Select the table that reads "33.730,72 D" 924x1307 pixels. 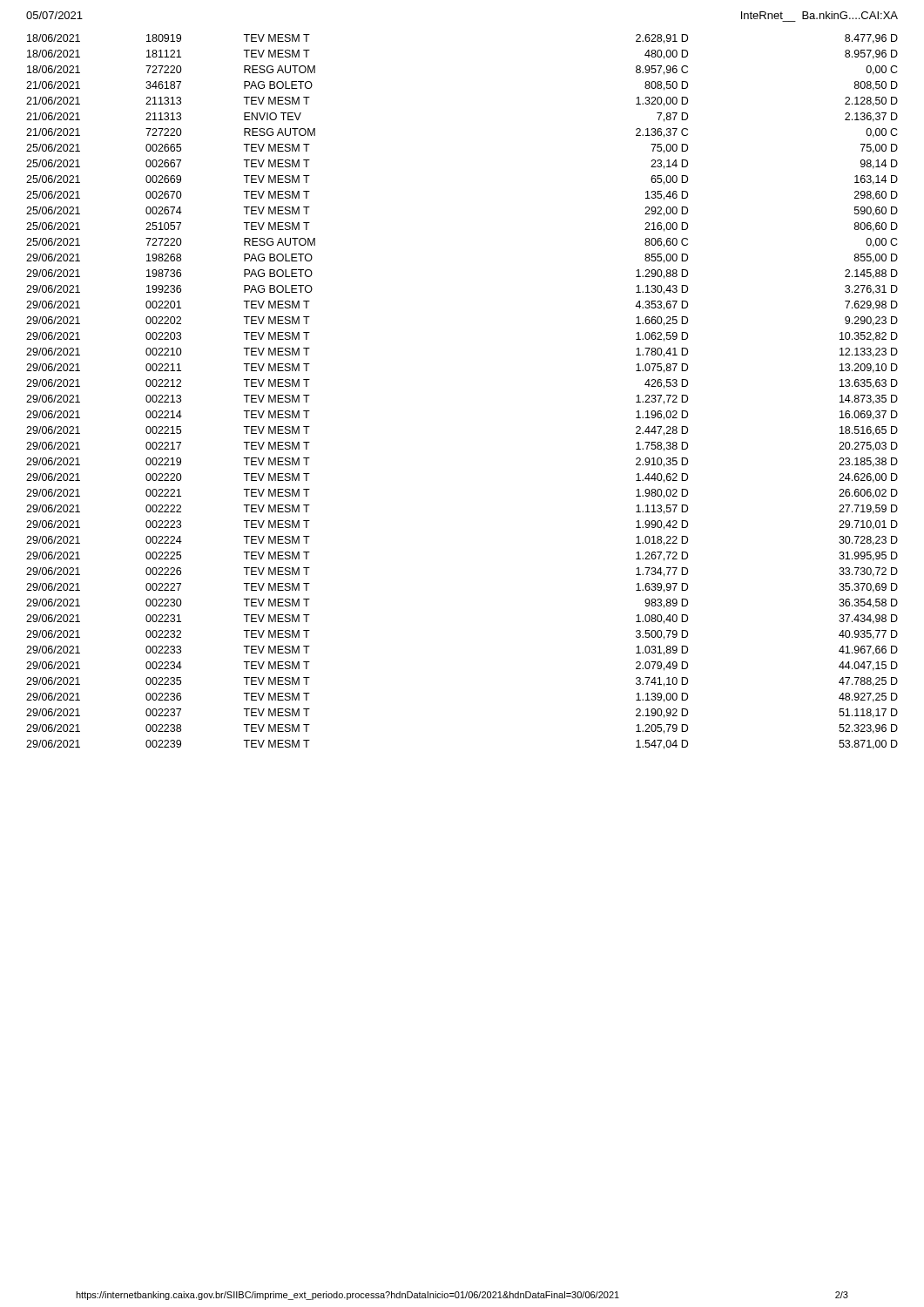[462, 391]
